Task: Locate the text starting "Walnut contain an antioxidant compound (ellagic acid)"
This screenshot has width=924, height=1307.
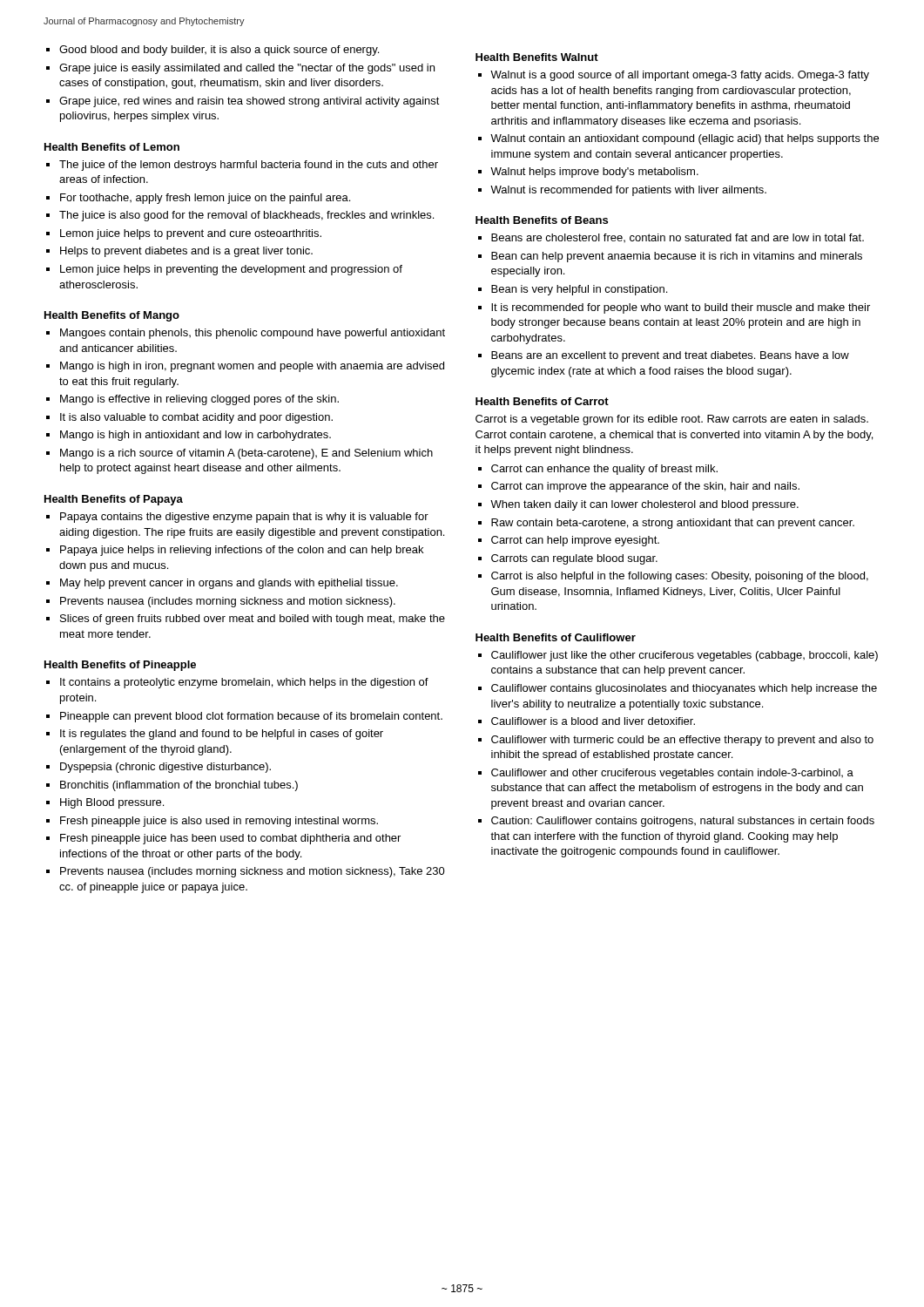Action: [x=685, y=146]
